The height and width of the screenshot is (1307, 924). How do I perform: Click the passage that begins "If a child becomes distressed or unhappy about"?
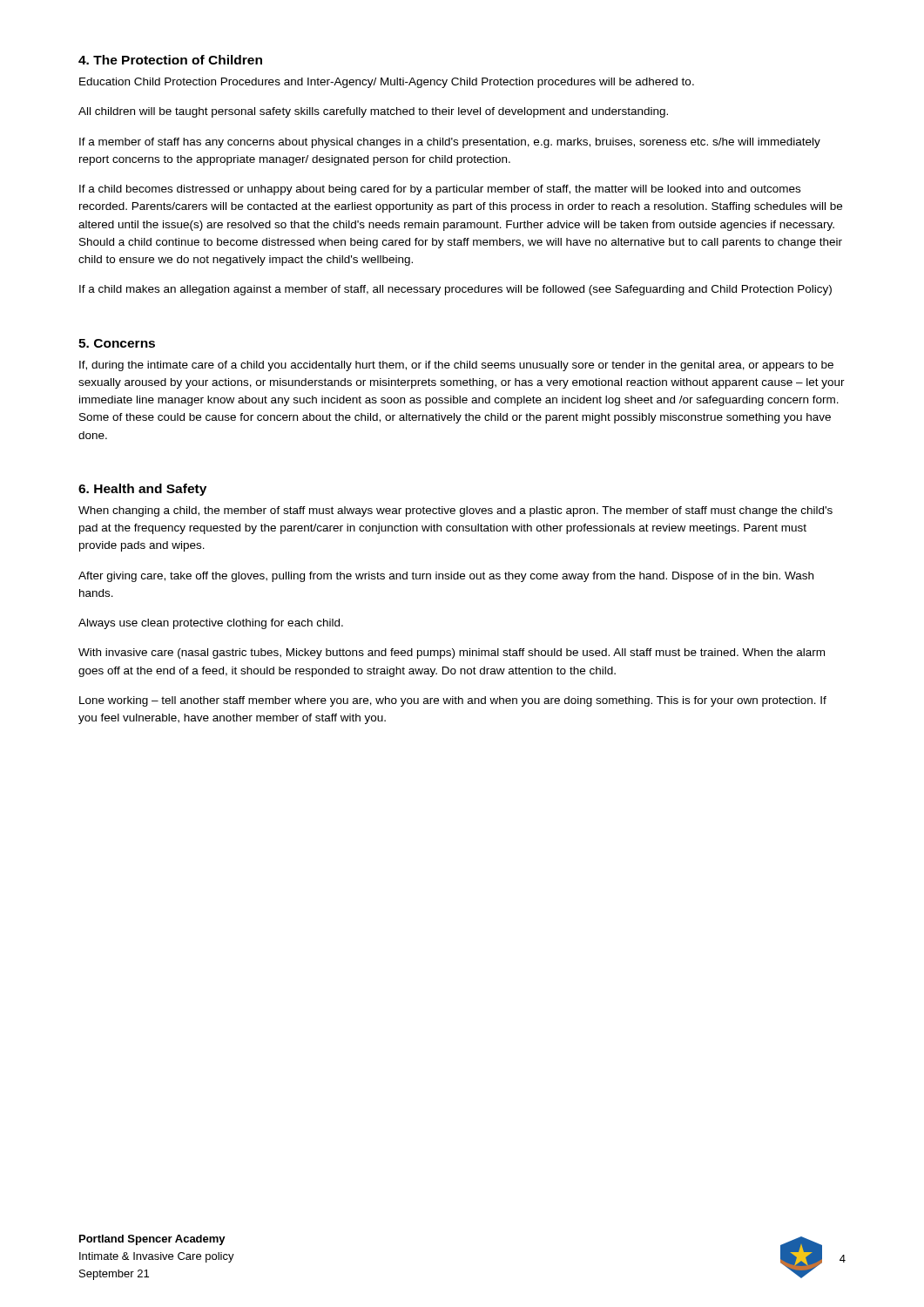tap(461, 224)
